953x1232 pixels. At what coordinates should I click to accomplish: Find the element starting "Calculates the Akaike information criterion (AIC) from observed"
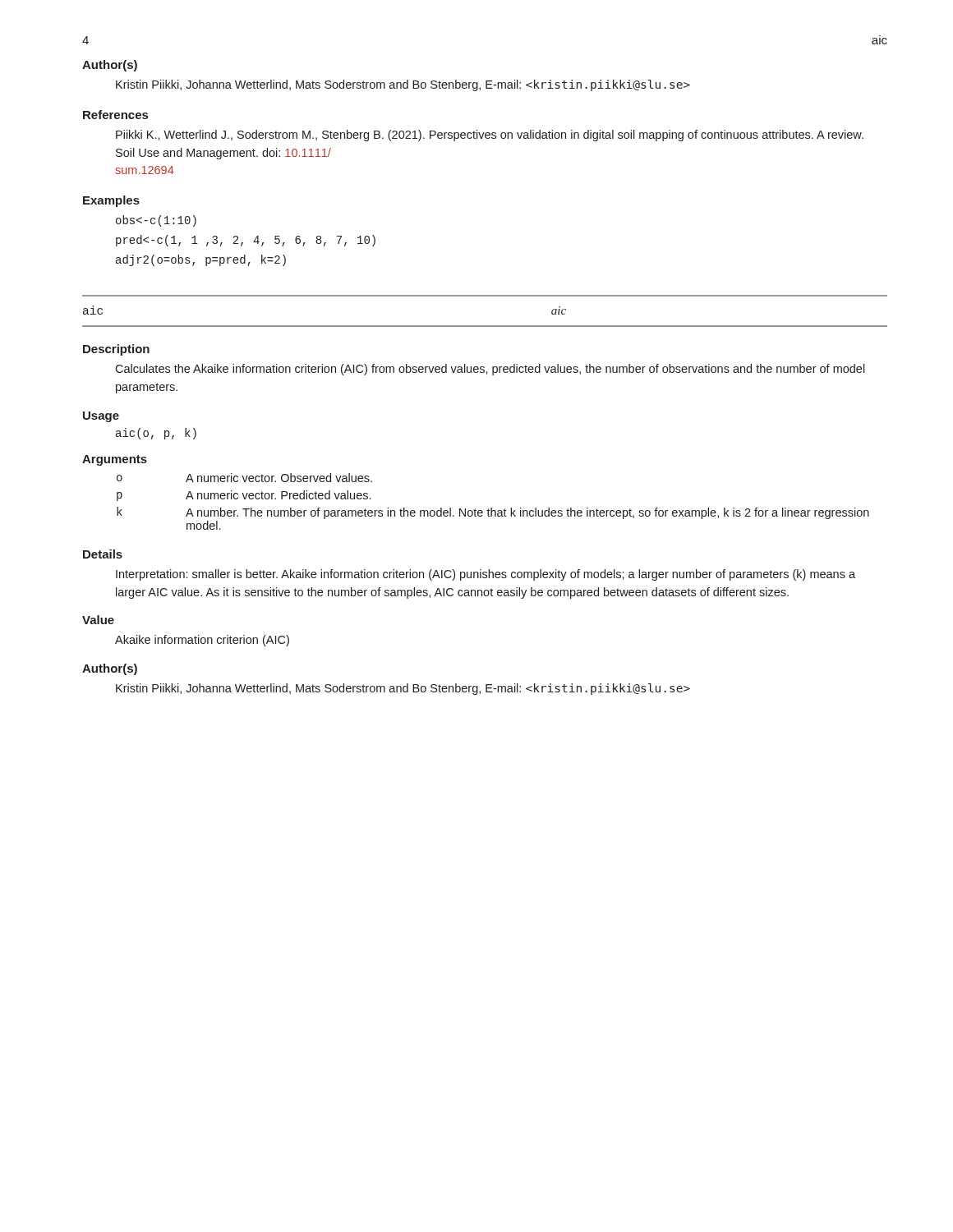490,378
